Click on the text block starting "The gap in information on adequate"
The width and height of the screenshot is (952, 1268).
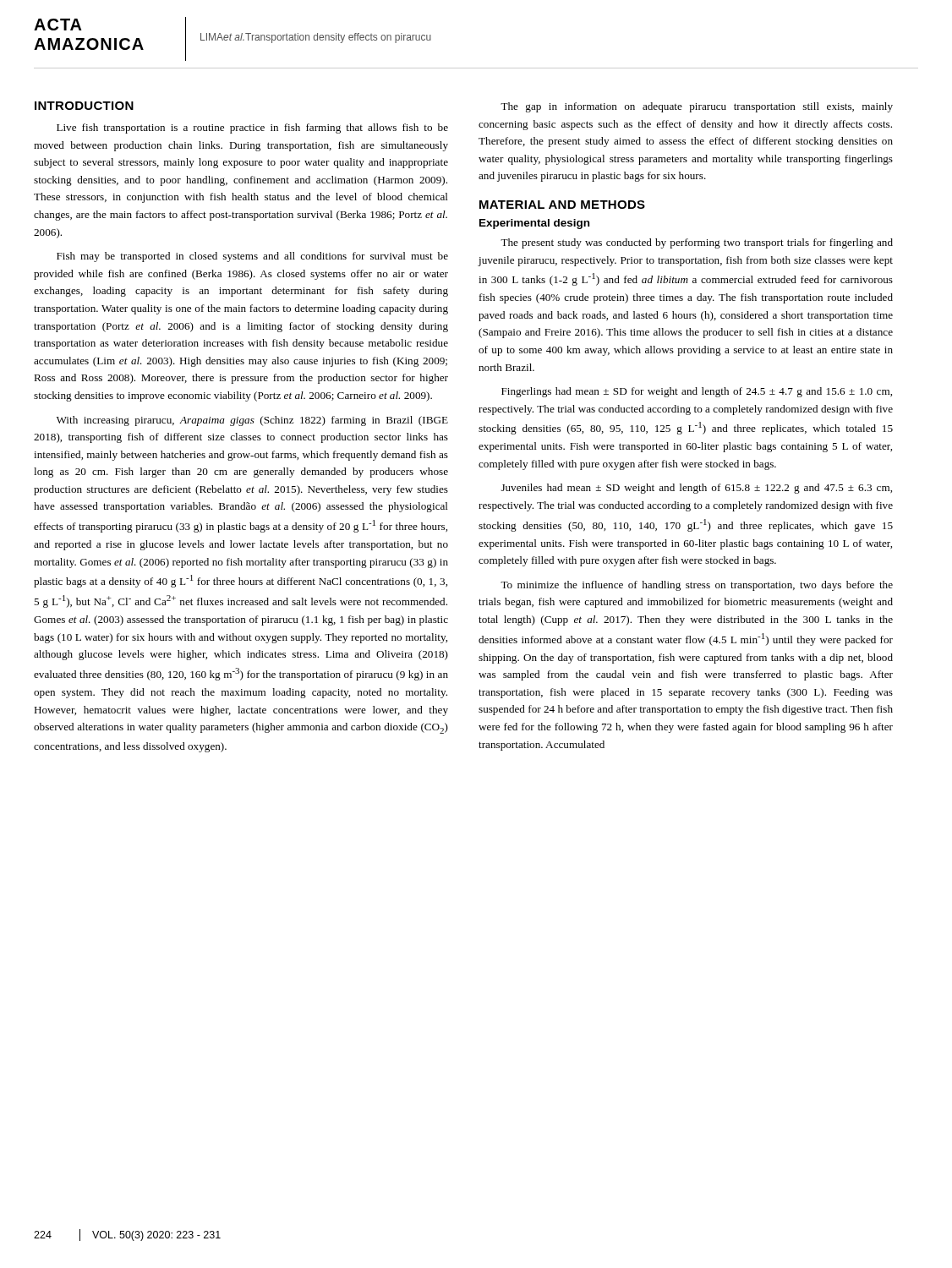coord(686,142)
